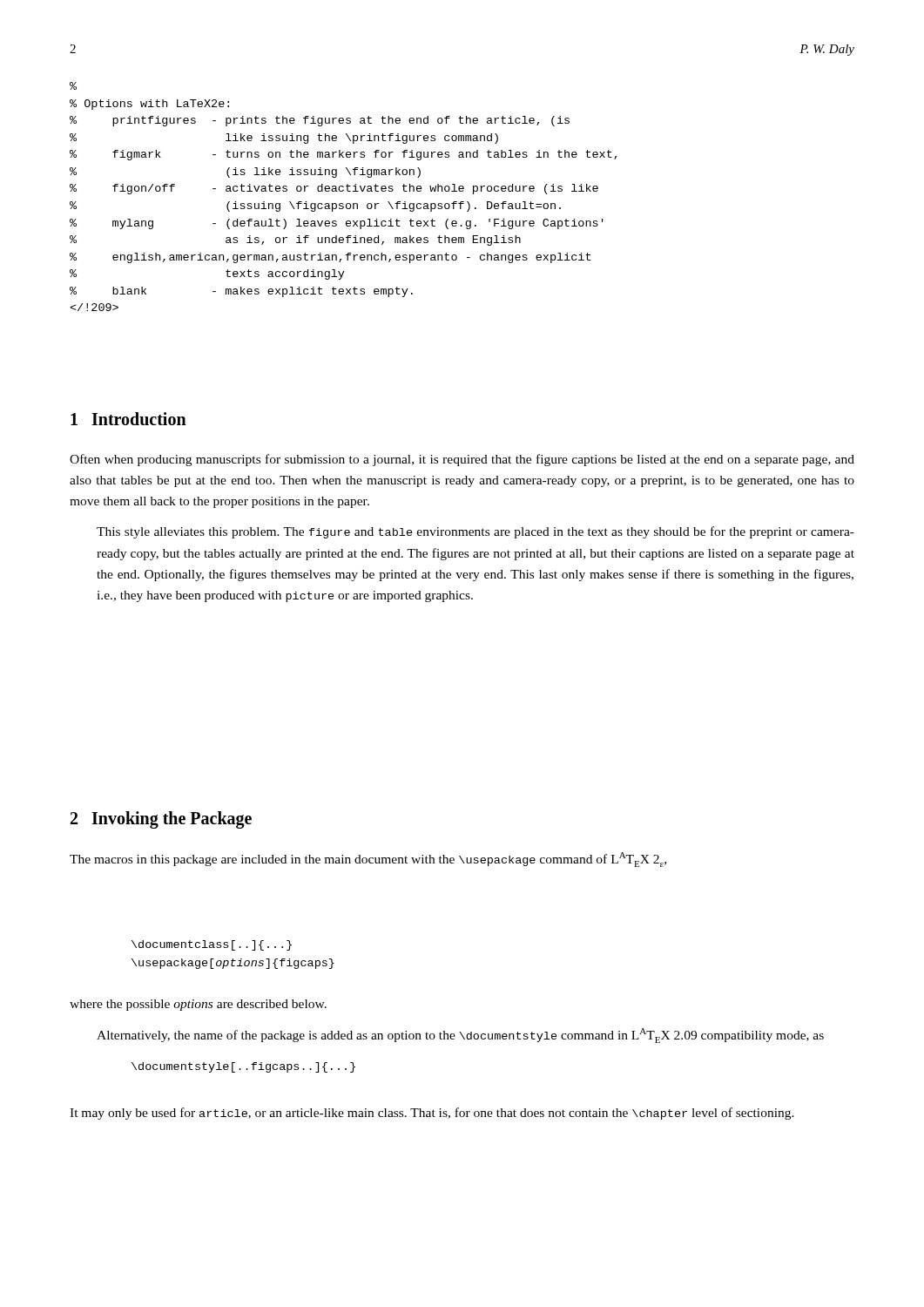Select the block starting "where the possible"
924x1307 pixels.
point(462,1020)
